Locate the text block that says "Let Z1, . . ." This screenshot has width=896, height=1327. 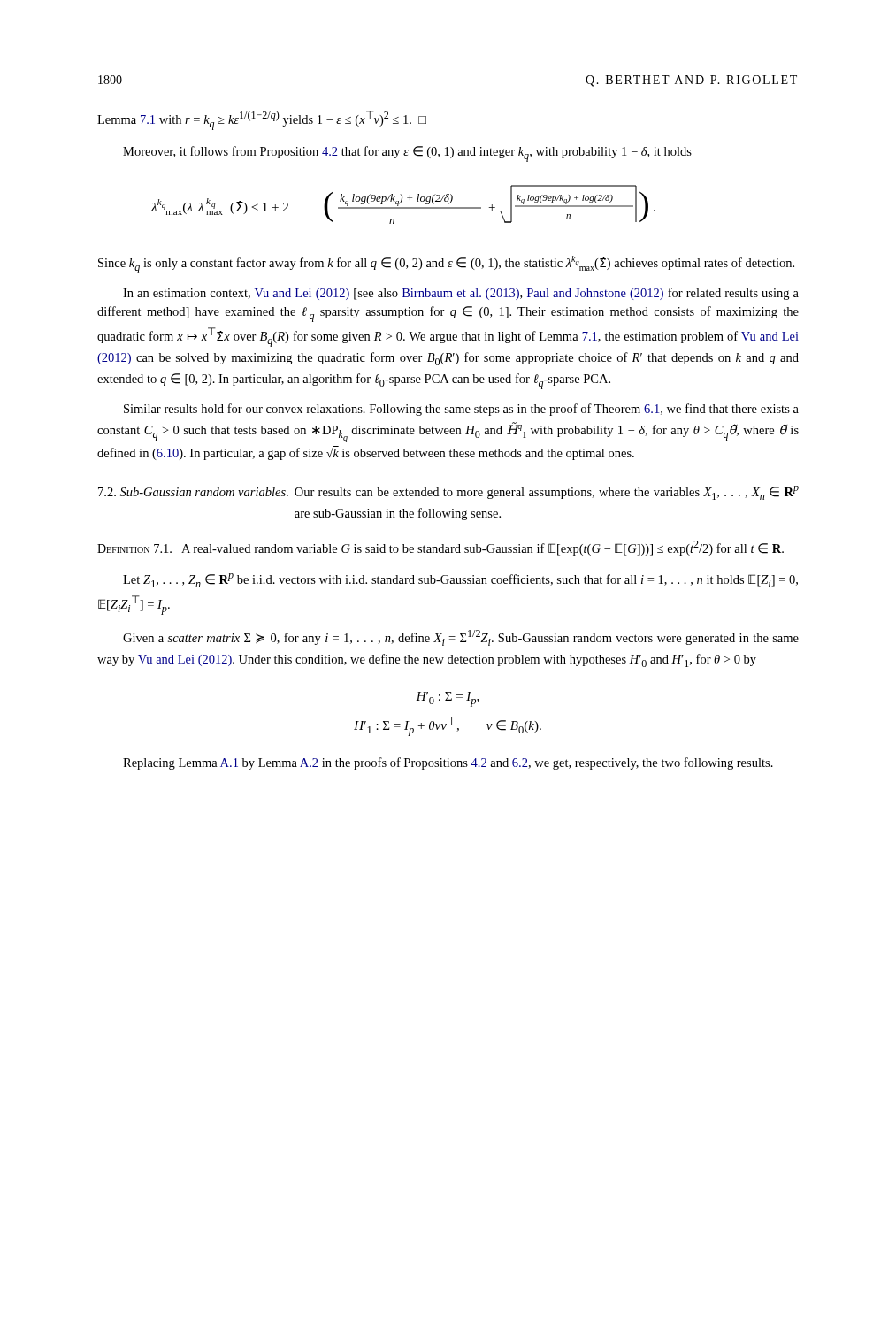coord(448,592)
